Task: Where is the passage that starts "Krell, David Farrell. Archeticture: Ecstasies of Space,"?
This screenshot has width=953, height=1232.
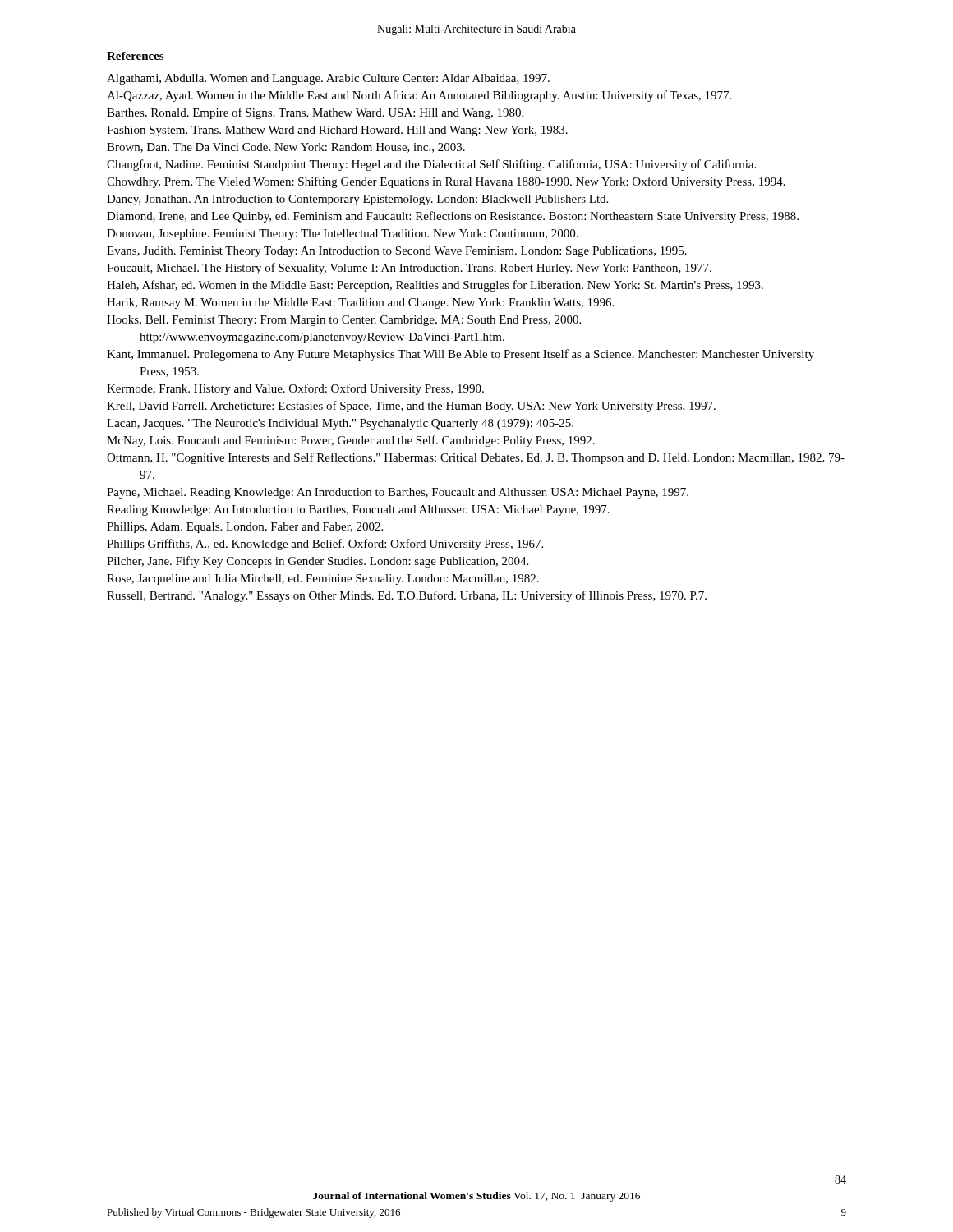Action: [412, 406]
